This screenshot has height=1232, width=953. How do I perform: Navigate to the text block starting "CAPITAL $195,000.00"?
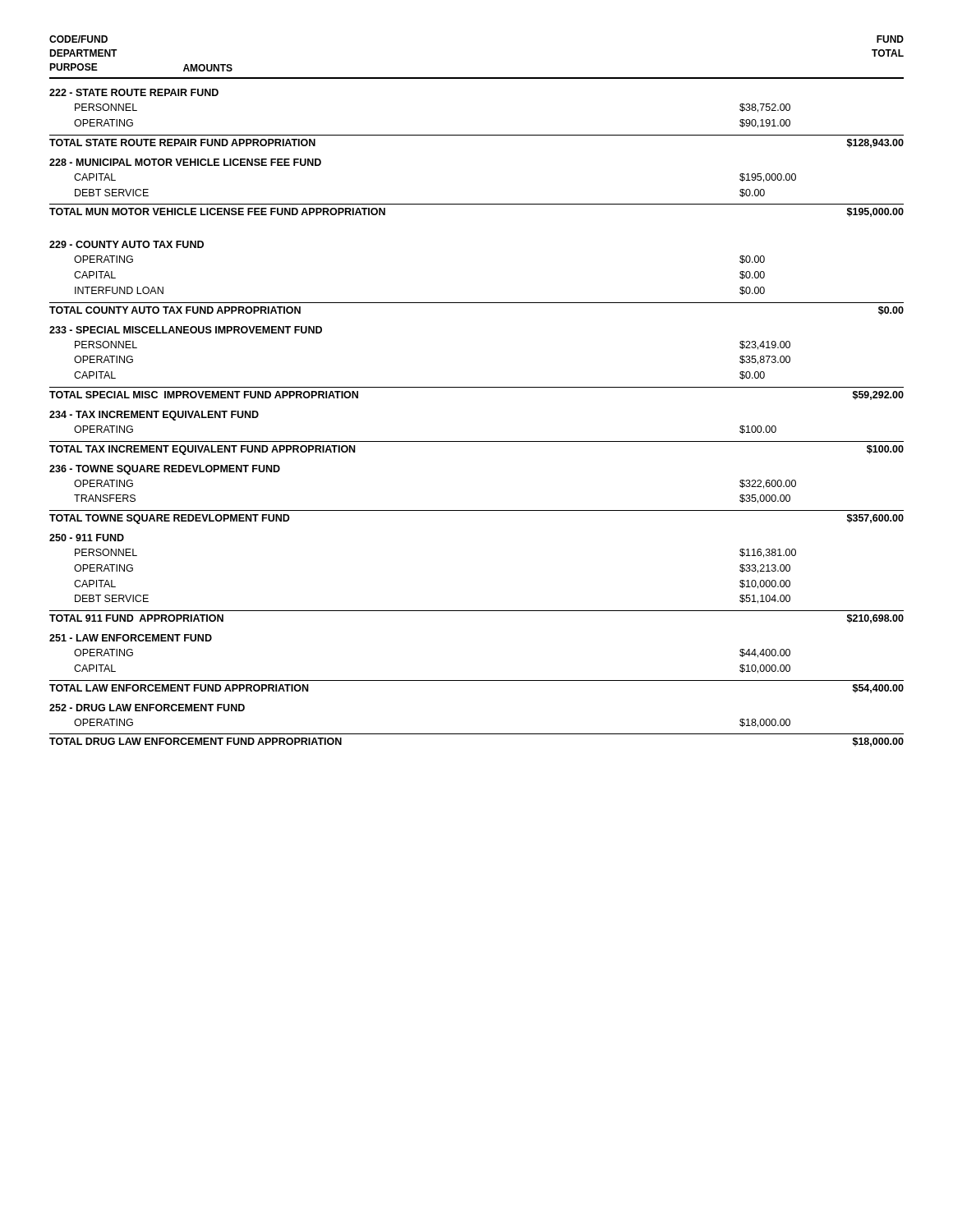pyautogui.click(x=97, y=178)
